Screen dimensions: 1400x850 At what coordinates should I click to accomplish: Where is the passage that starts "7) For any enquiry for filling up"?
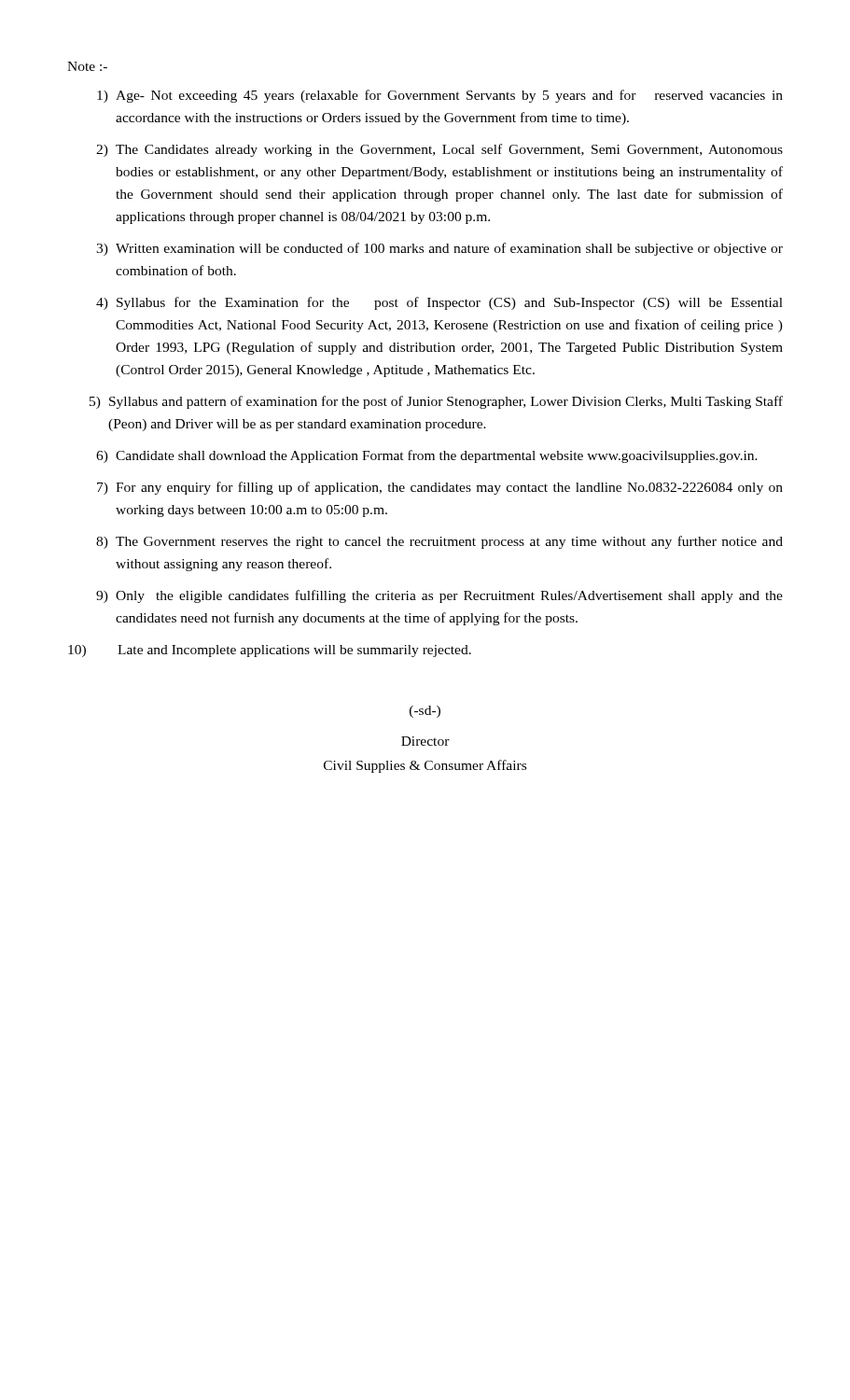[425, 499]
